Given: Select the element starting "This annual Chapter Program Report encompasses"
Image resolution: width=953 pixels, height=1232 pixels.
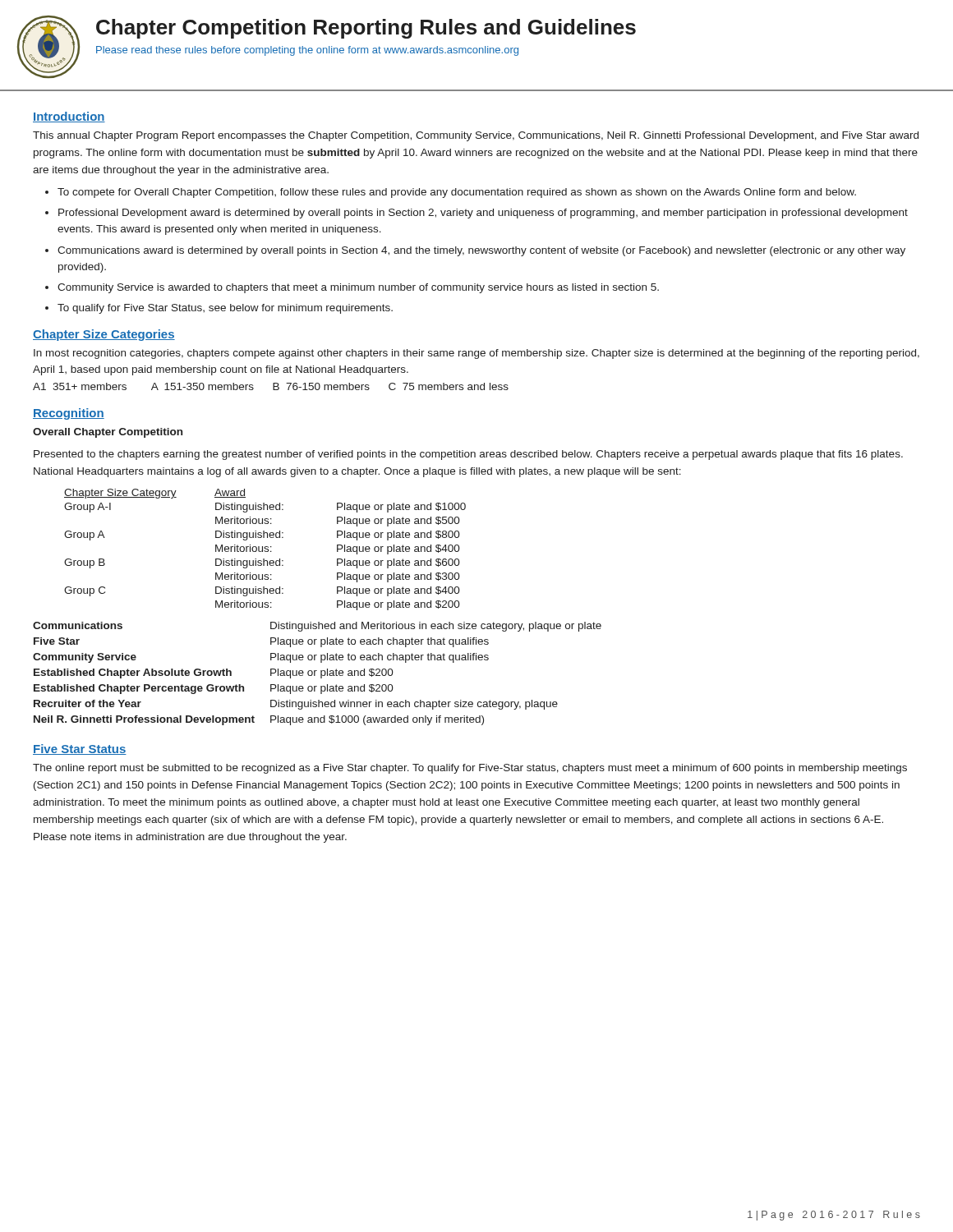Looking at the screenshot, I should 476,152.
